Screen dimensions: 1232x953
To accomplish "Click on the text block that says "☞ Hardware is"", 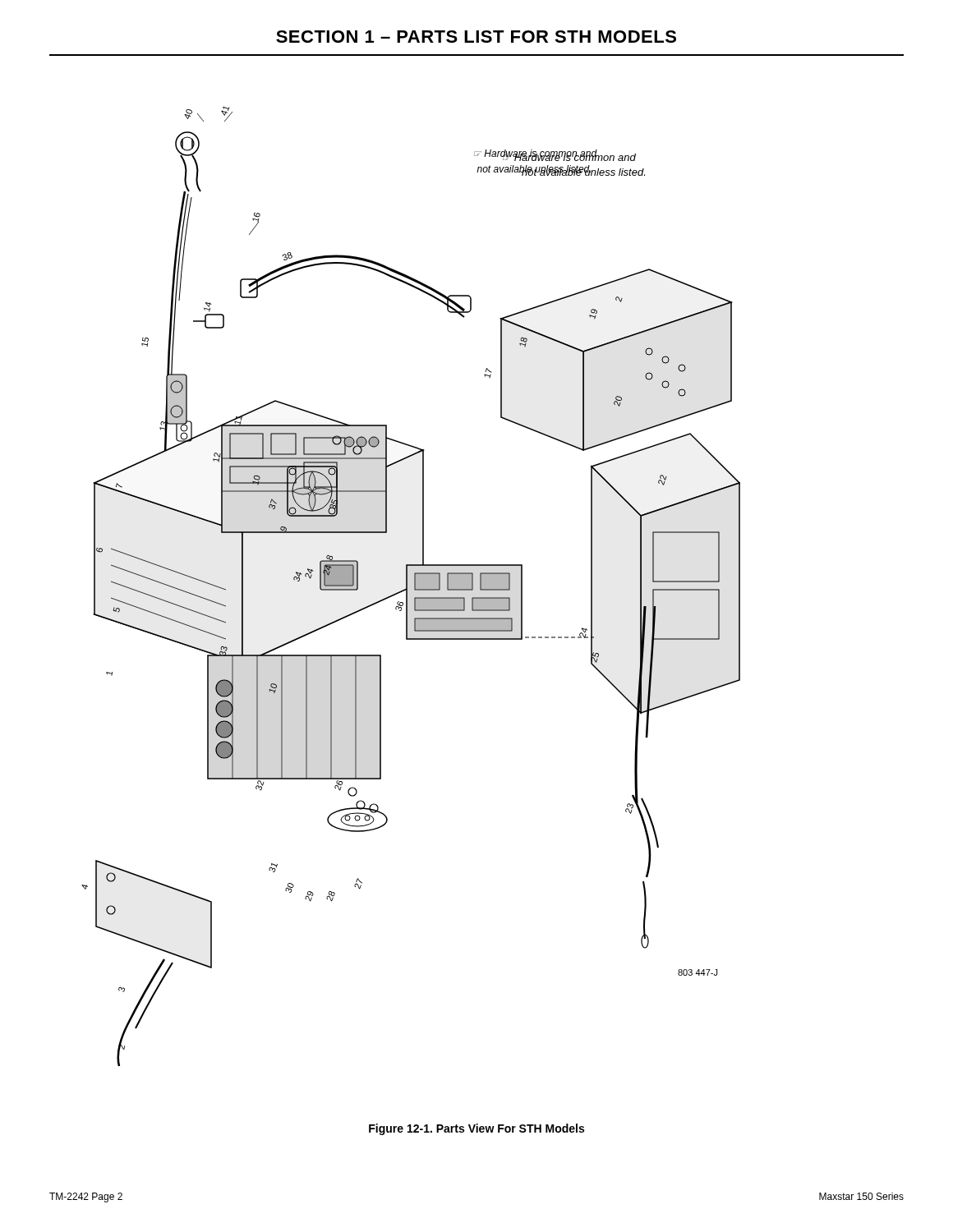I will point(534,161).
